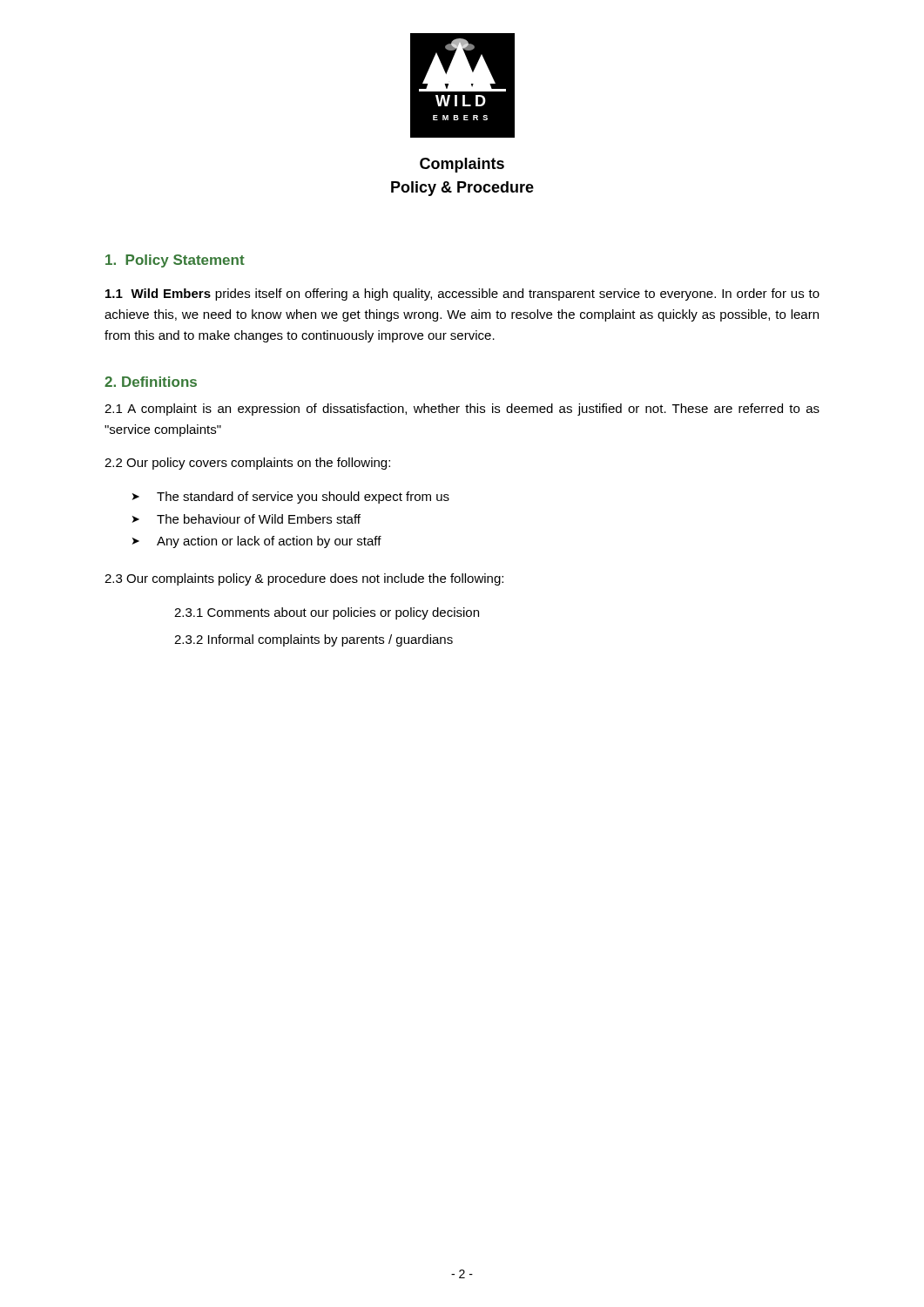Find the element starting "1. Policy Statement"
Screen dimensions: 1307x924
click(174, 260)
